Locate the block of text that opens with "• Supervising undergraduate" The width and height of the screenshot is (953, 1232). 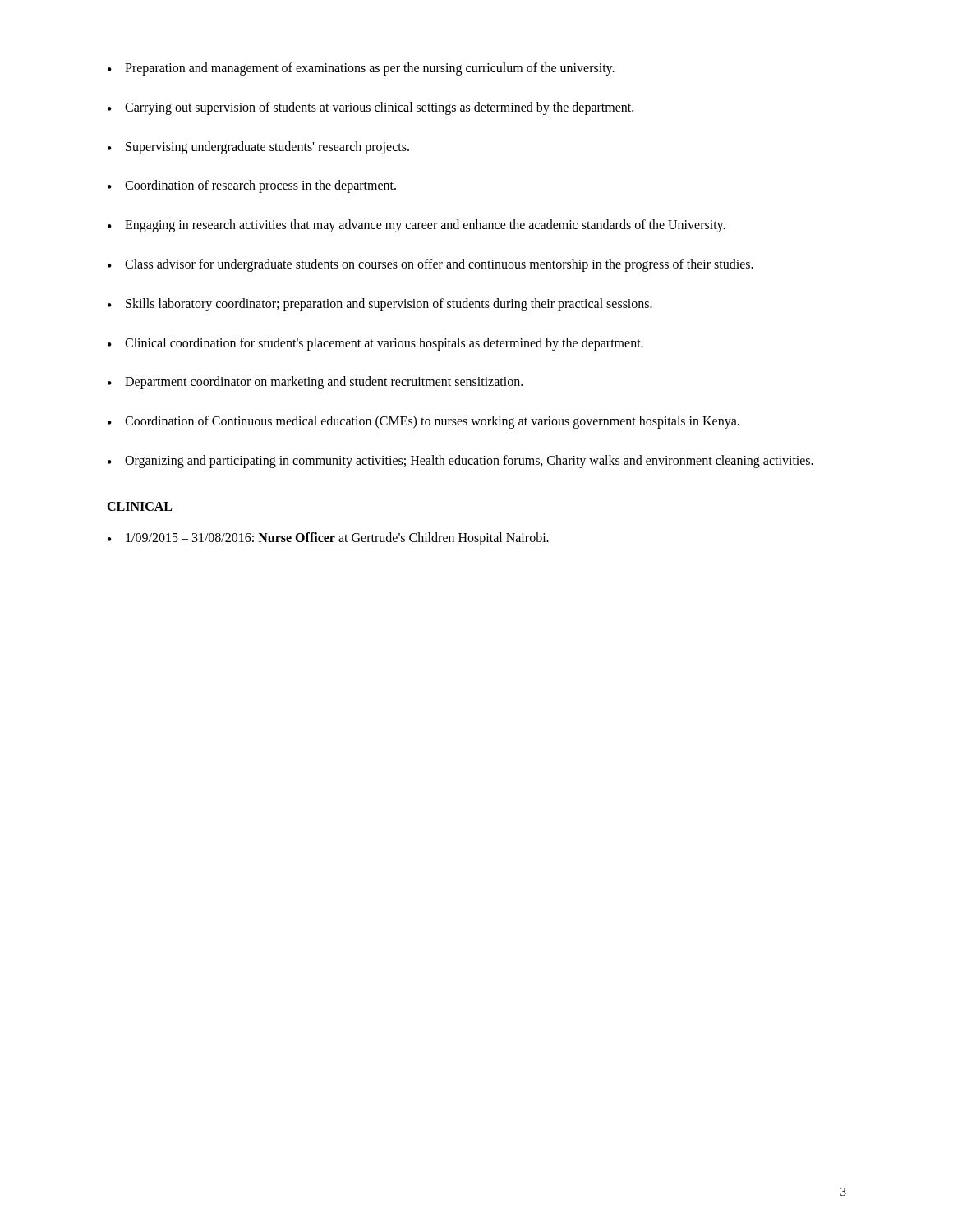click(258, 148)
